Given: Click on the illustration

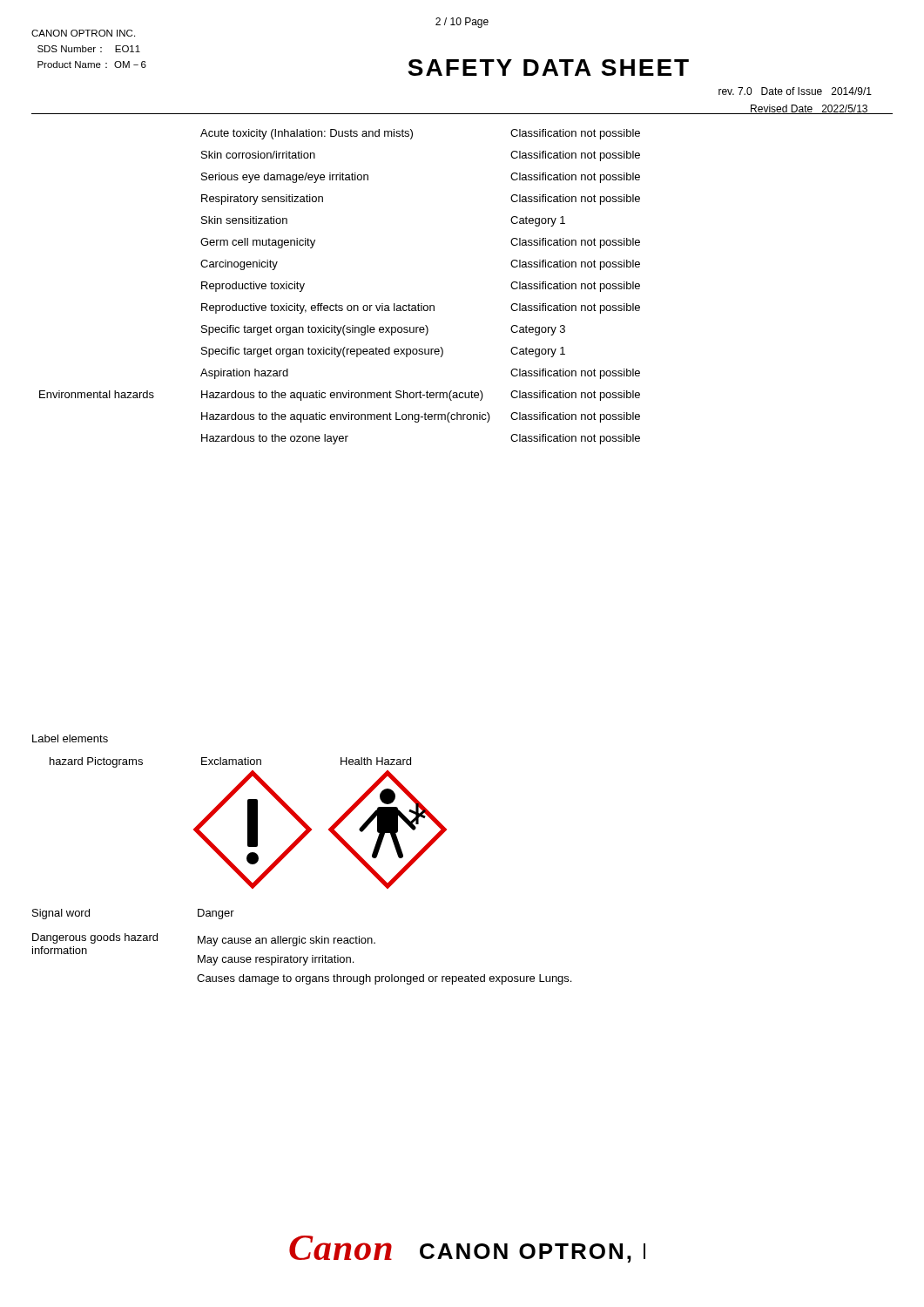Looking at the screenshot, I should pyautogui.click(x=331, y=831).
